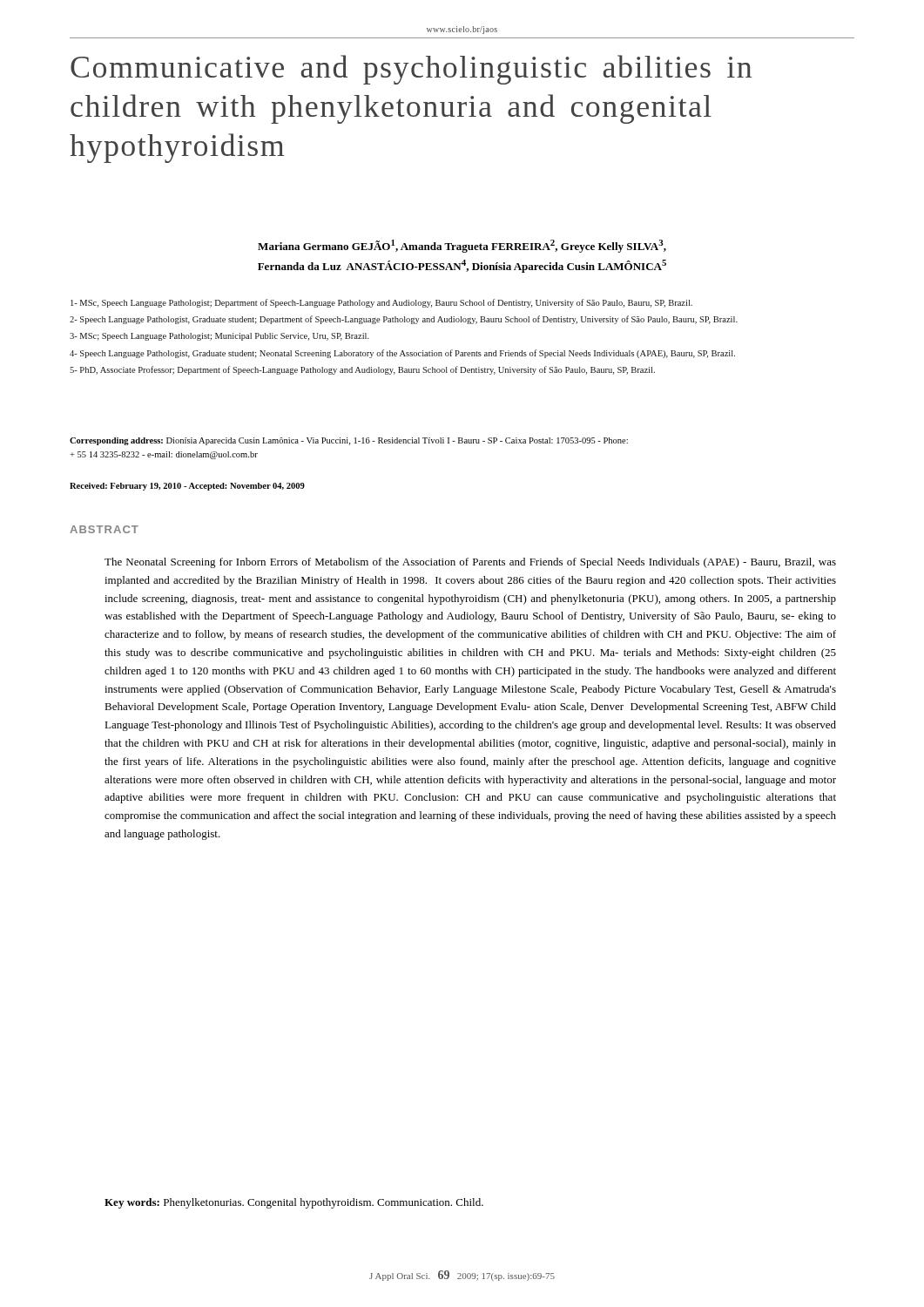This screenshot has height=1307, width=924.
Task: Click on the text starting "5- PhD, Associate"
Action: click(x=462, y=370)
